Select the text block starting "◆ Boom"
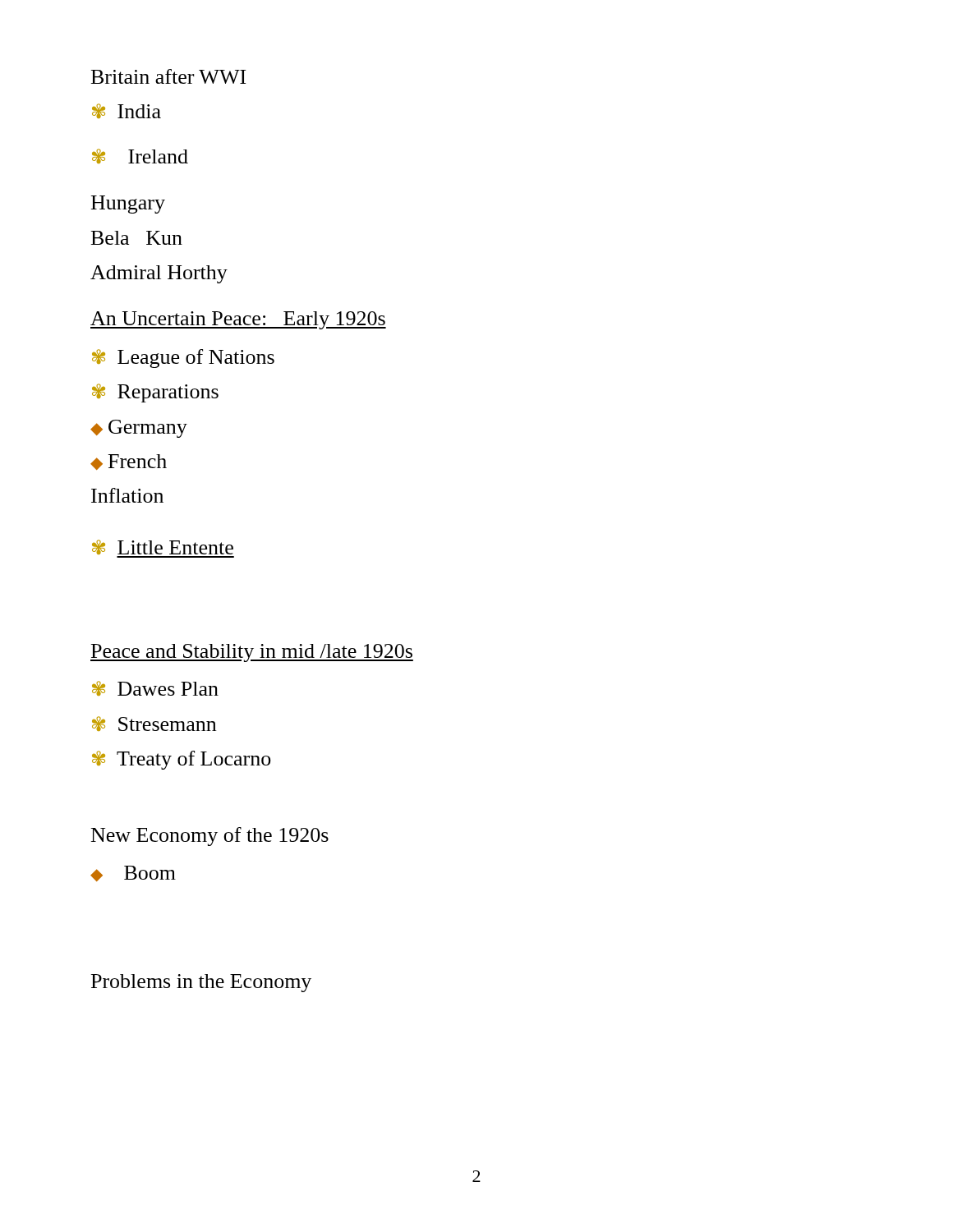 pos(133,873)
